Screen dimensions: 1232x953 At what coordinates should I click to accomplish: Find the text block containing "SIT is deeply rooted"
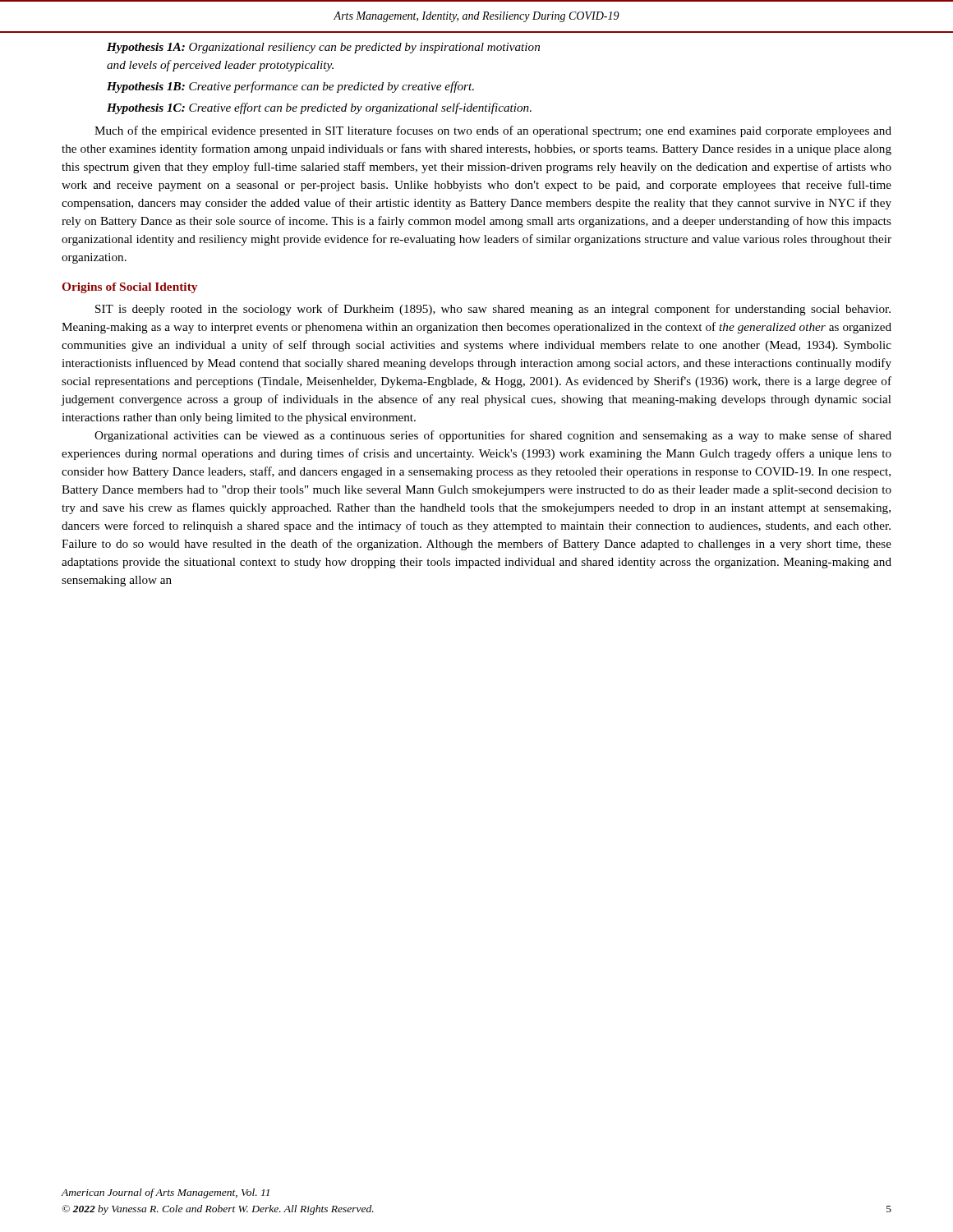coord(476,362)
